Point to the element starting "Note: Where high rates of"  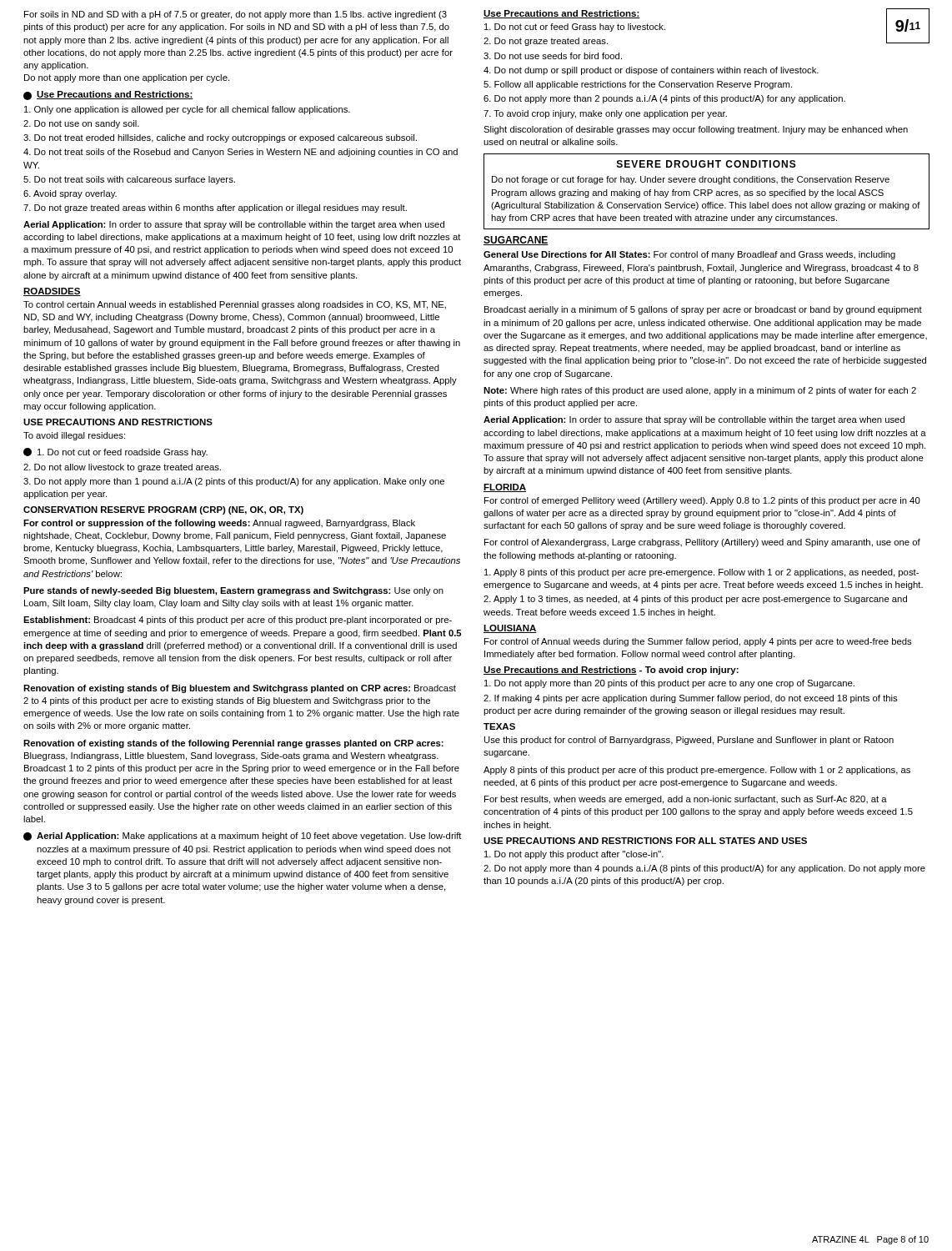700,396
